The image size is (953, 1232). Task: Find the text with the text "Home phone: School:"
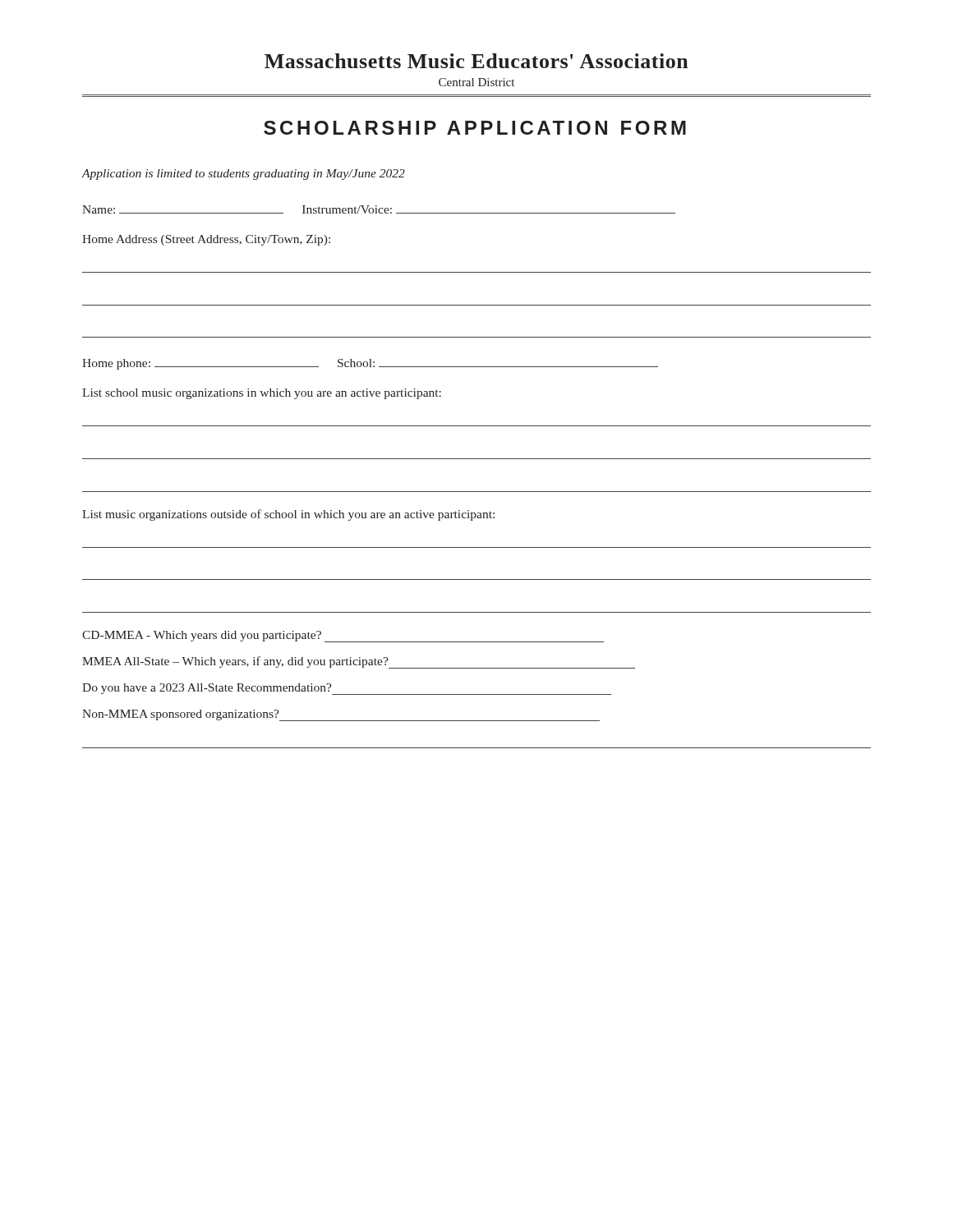pos(476,362)
